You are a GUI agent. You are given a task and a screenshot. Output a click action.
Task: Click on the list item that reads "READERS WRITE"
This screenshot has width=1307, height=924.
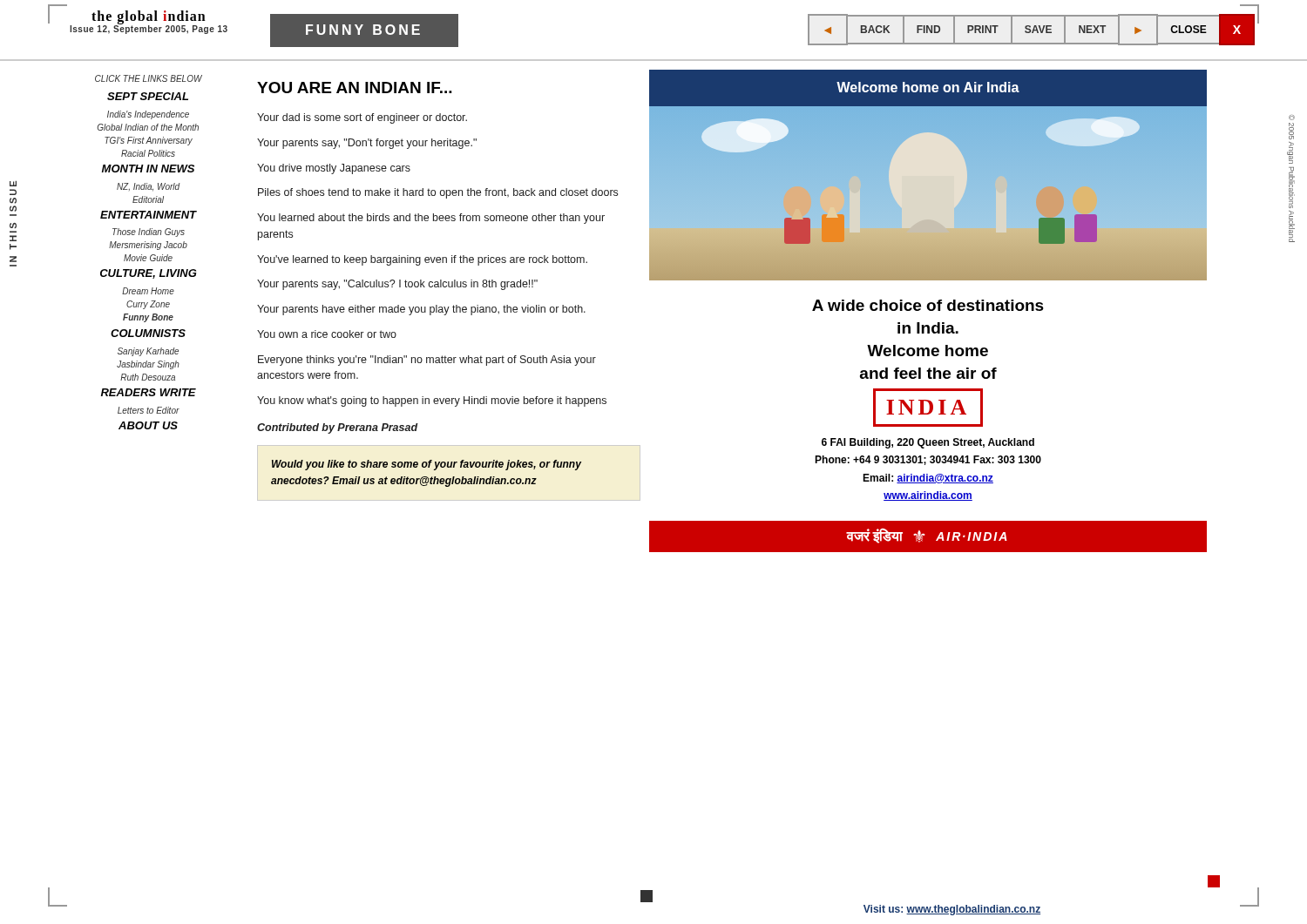point(148,392)
